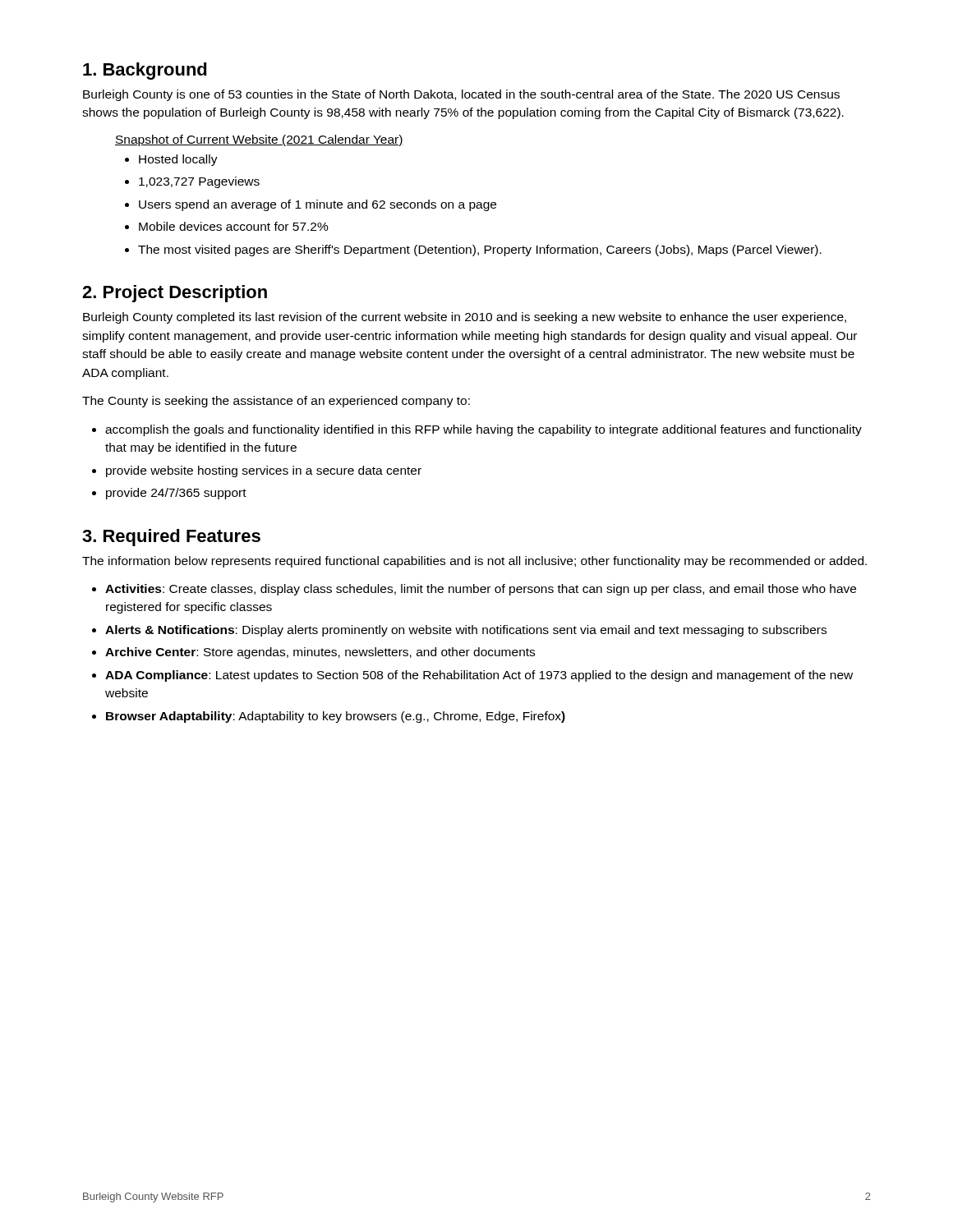The width and height of the screenshot is (953, 1232).
Task: Select the passage starting "Browser Adaptability: Adaptability to"
Action: coord(488,716)
